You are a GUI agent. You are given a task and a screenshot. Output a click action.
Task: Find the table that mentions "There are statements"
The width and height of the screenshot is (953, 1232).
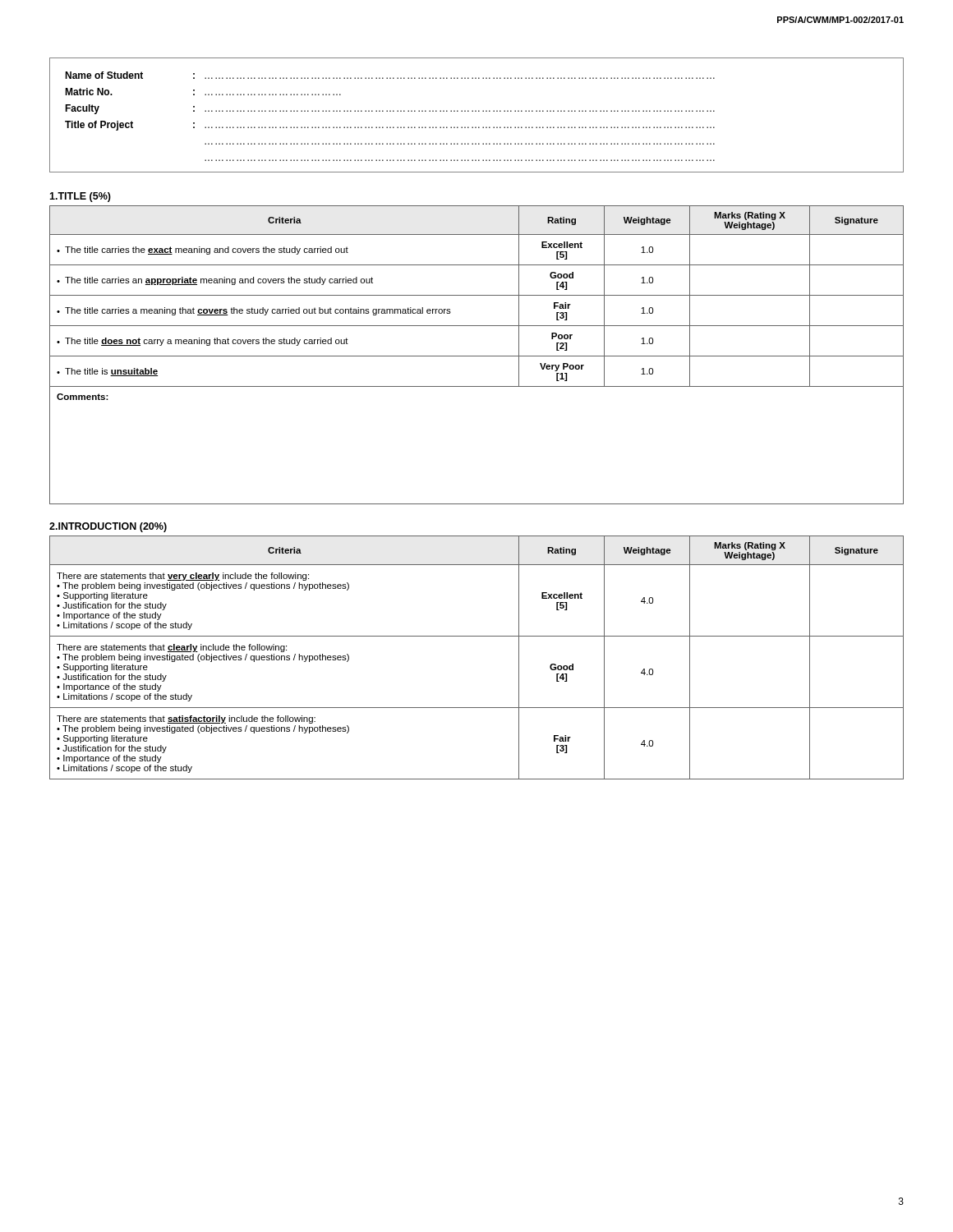tap(476, 658)
